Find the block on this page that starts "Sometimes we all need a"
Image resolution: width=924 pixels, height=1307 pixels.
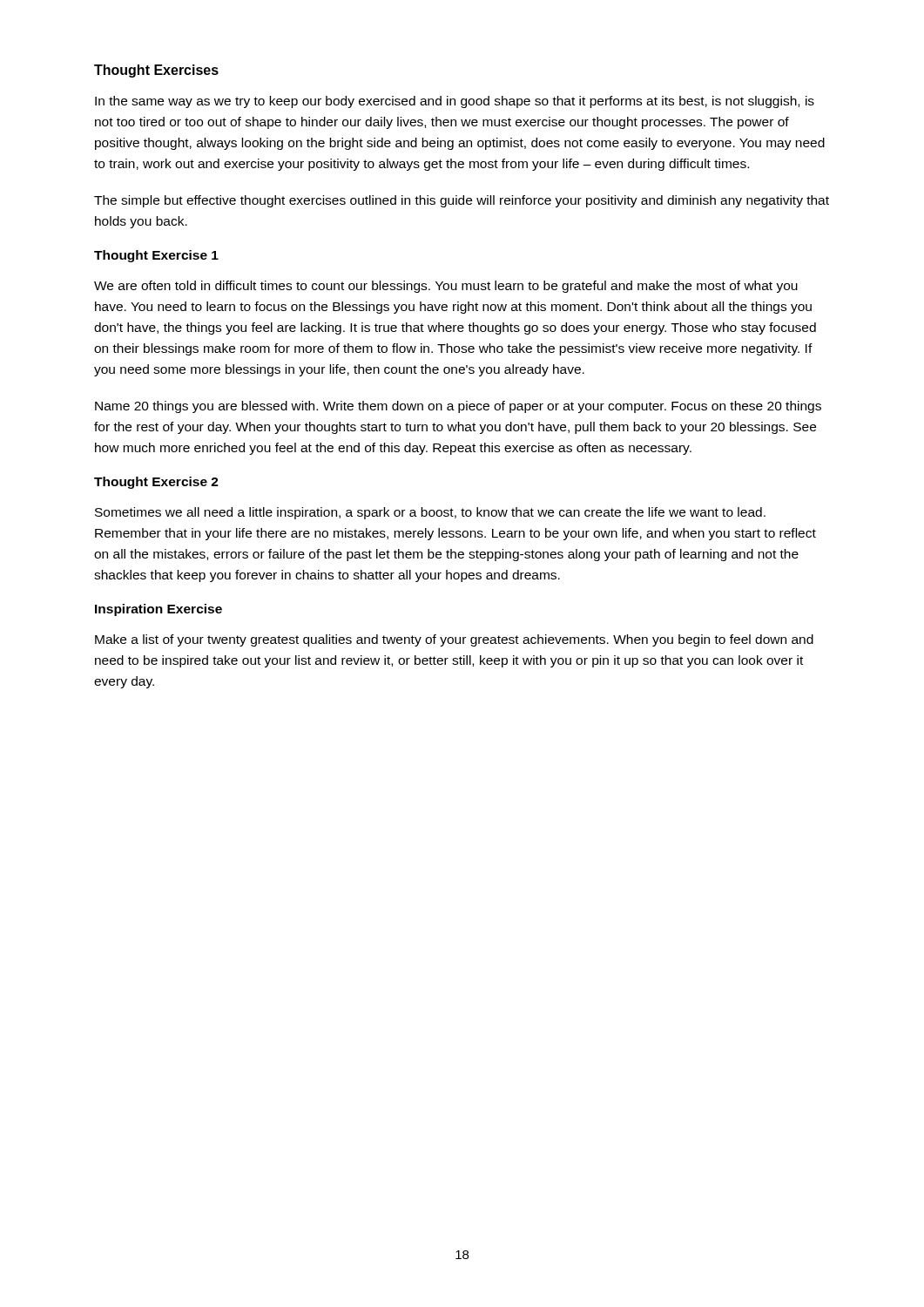(x=455, y=543)
